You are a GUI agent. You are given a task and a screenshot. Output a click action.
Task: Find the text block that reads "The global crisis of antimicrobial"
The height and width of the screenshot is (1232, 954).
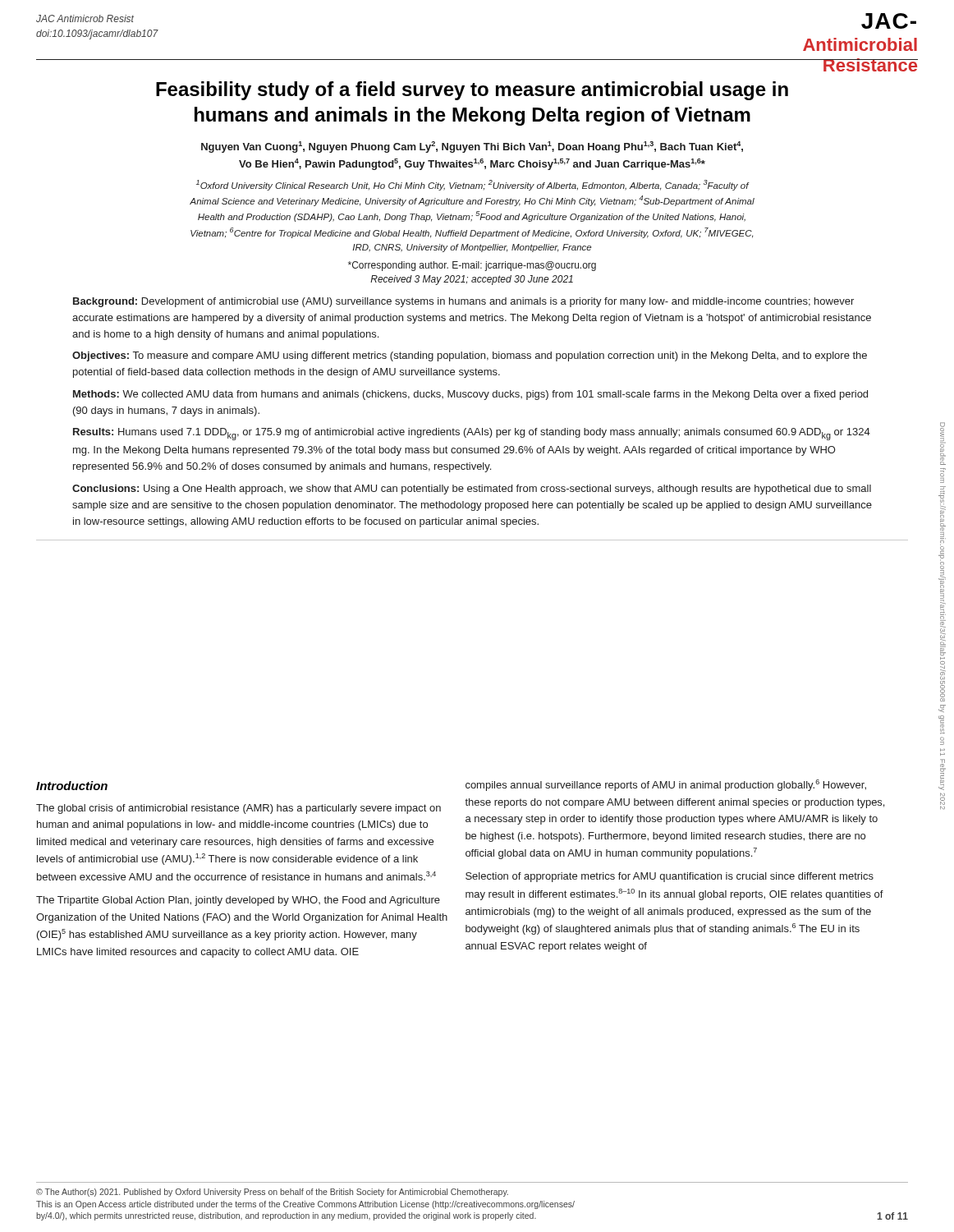(239, 842)
